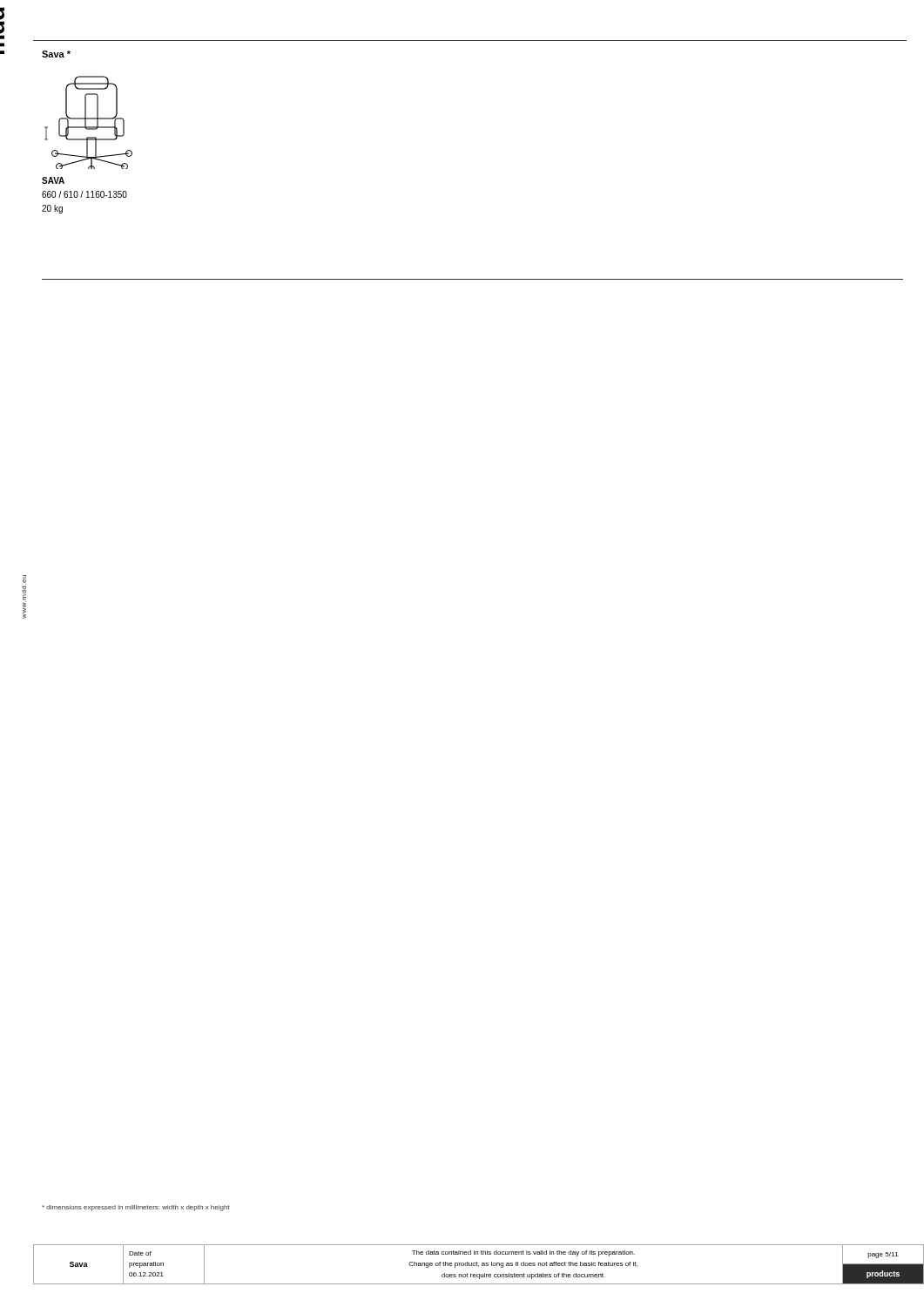
Task: Find the illustration
Action: click(472, 122)
